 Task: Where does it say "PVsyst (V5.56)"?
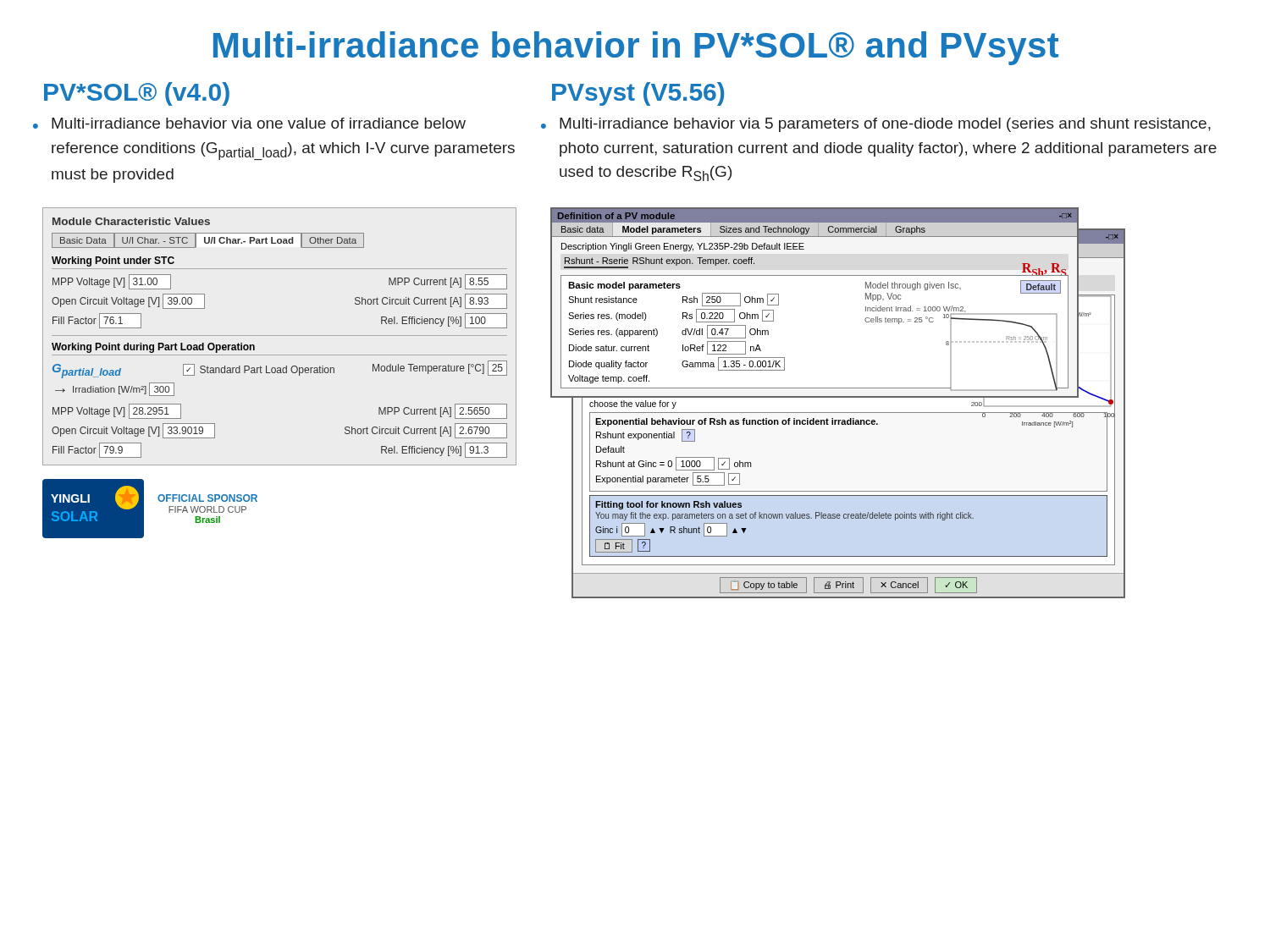tap(638, 92)
